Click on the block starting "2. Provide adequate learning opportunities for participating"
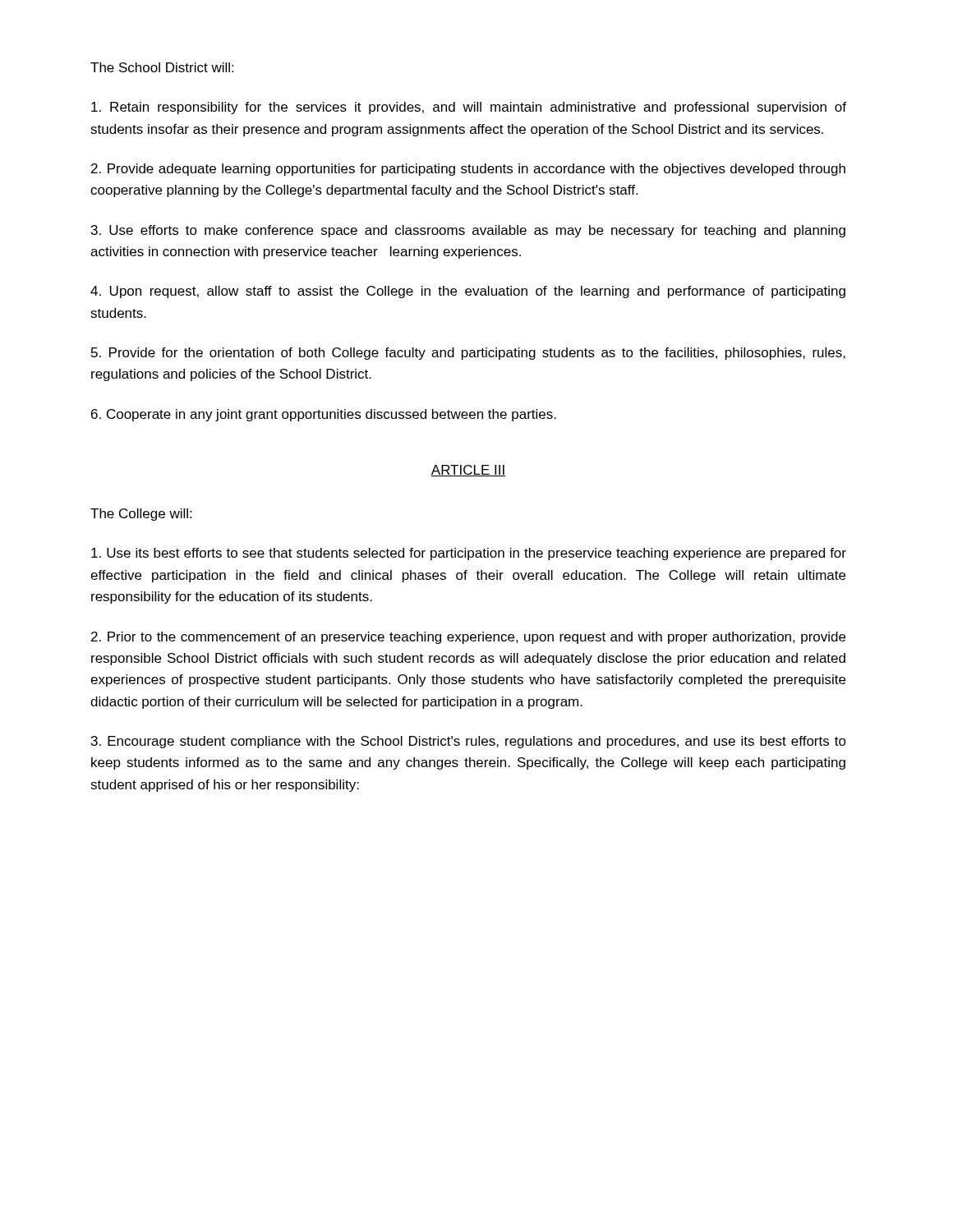Screen dimensions: 1232x953 (x=468, y=180)
